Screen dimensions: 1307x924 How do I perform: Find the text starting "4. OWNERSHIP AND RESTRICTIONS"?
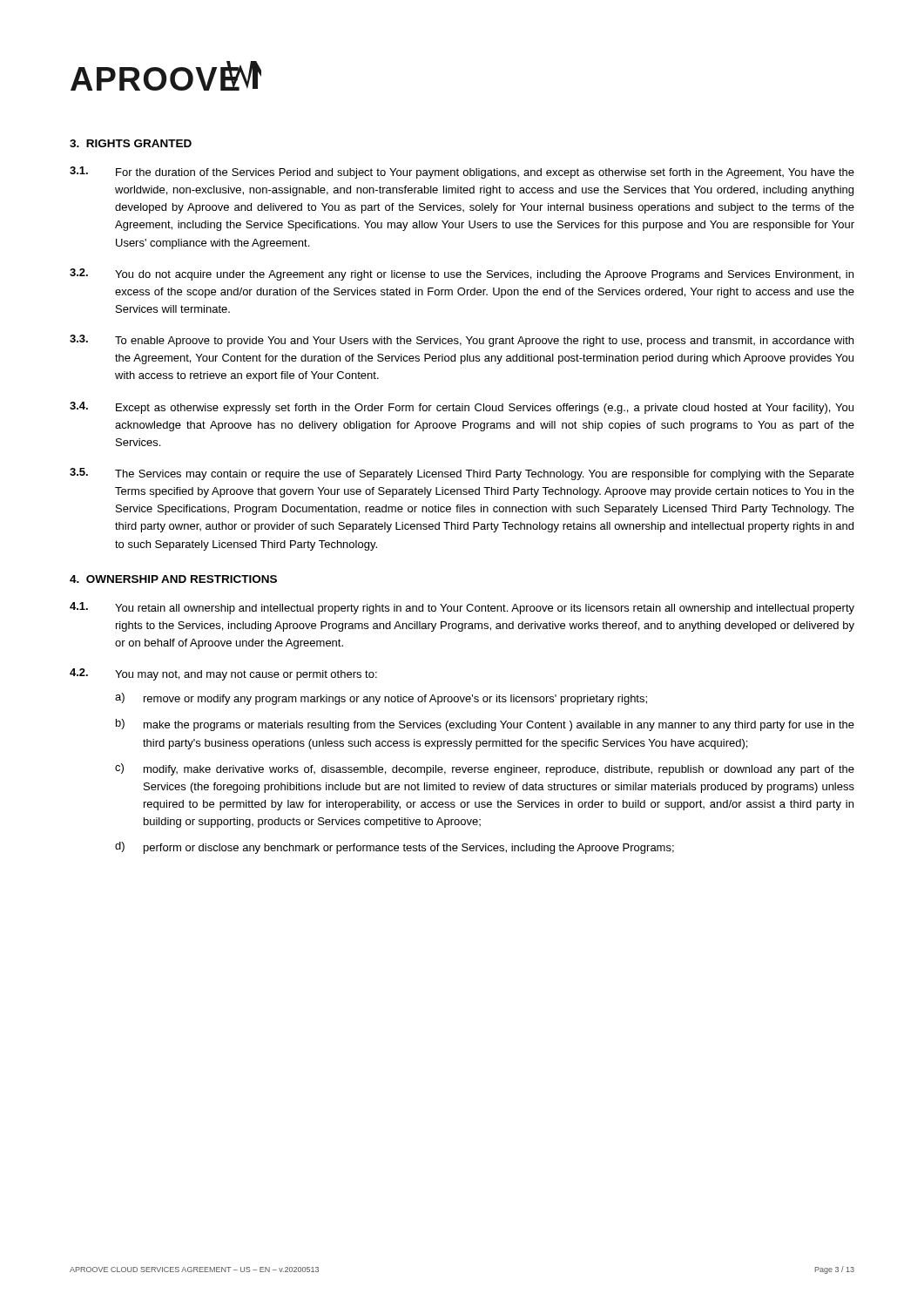[174, 579]
